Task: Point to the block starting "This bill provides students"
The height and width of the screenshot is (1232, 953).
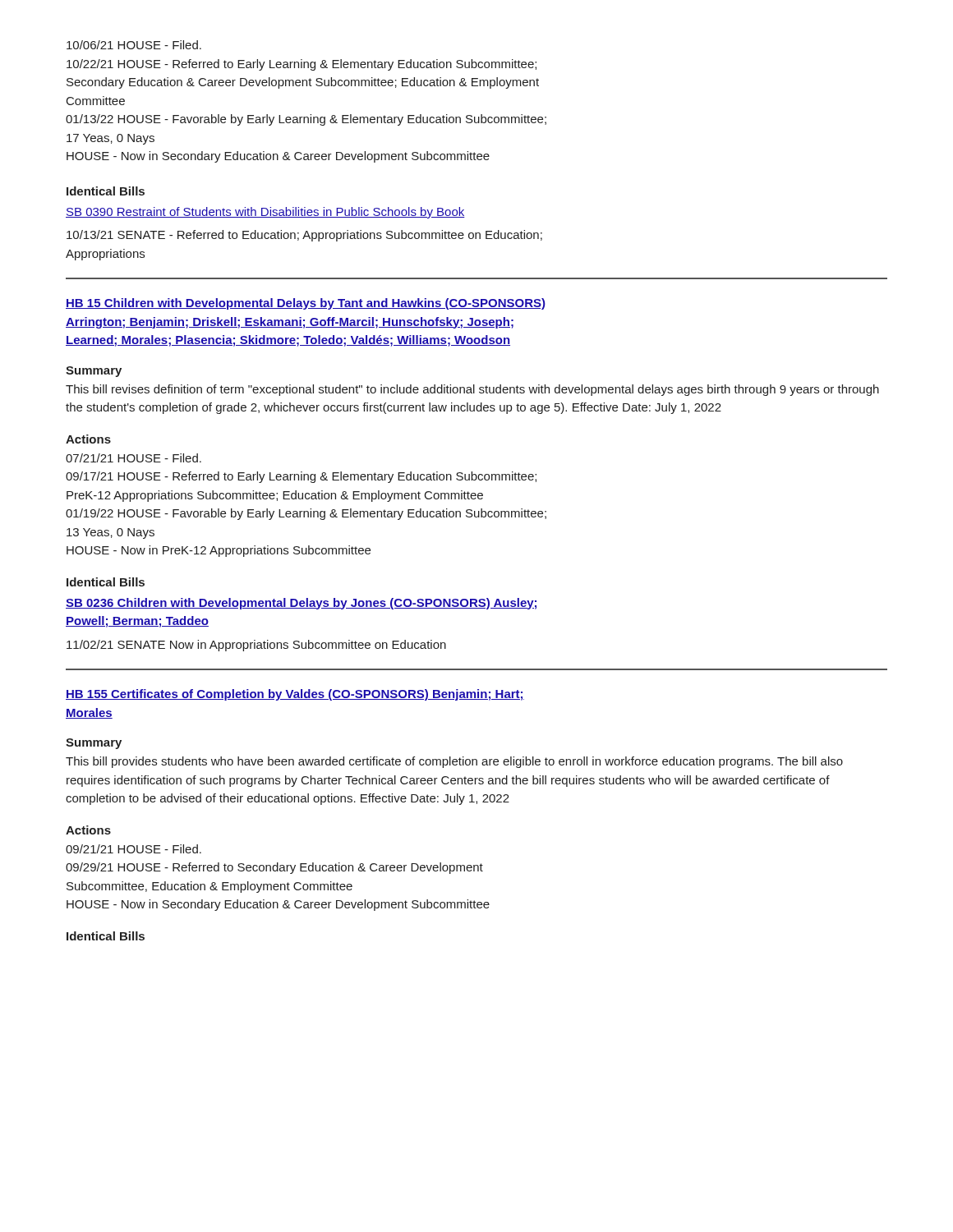Action: tap(454, 779)
